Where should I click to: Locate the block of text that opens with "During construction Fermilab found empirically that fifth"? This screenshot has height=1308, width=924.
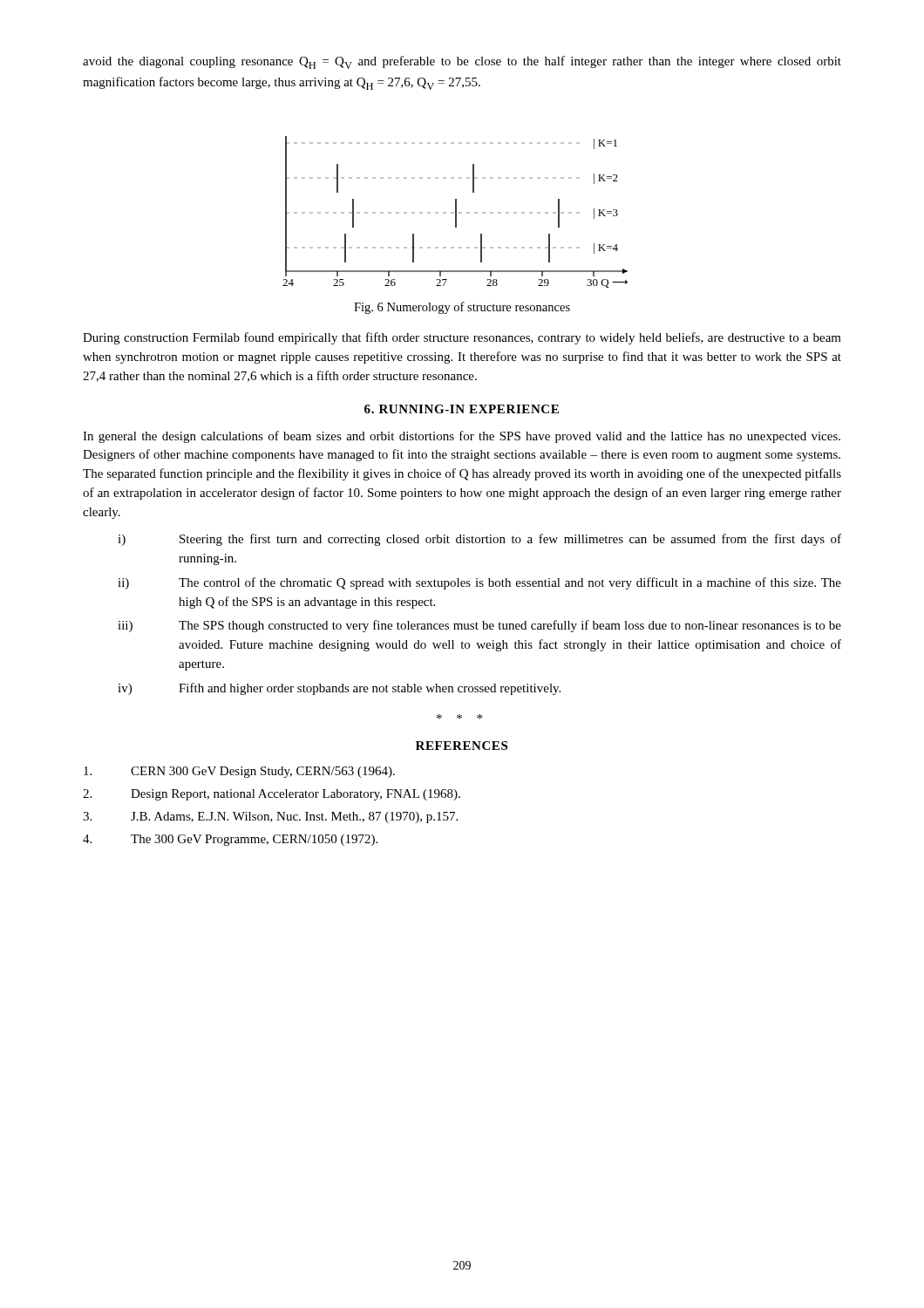(x=462, y=357)
